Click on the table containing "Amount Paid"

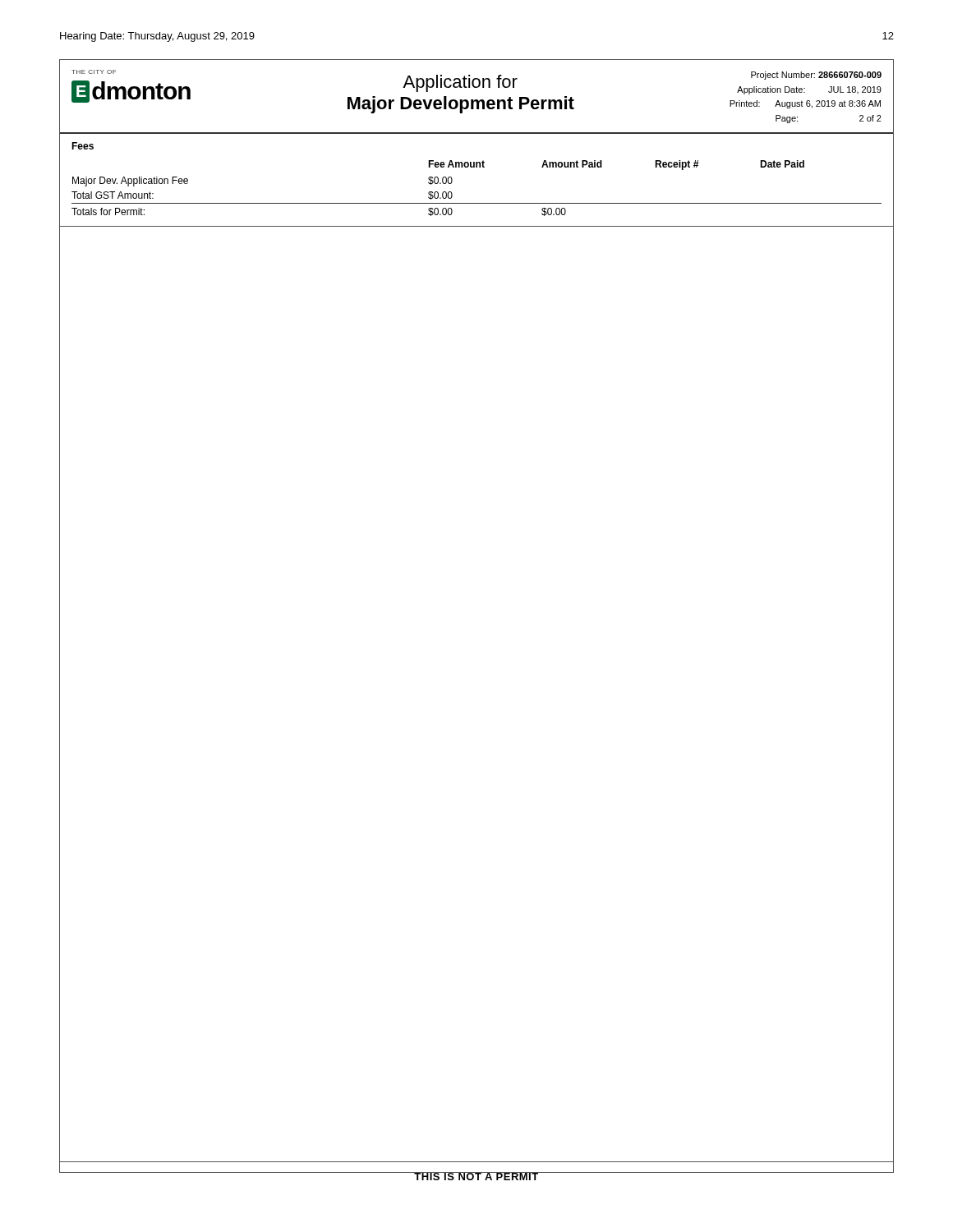[476, 188]
